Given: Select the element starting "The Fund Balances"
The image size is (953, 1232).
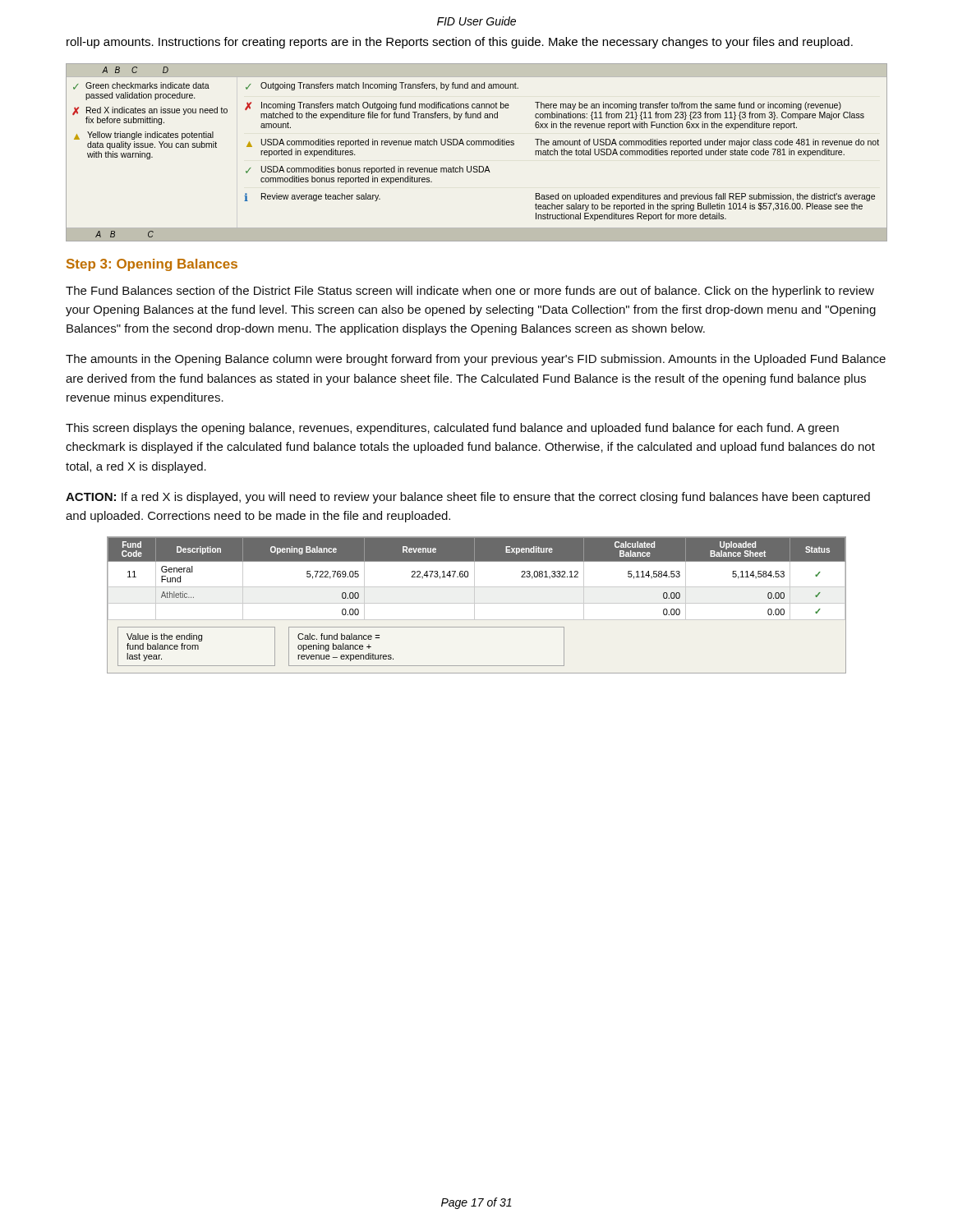Looking at the screenshot, I should [x=471, y=309].
